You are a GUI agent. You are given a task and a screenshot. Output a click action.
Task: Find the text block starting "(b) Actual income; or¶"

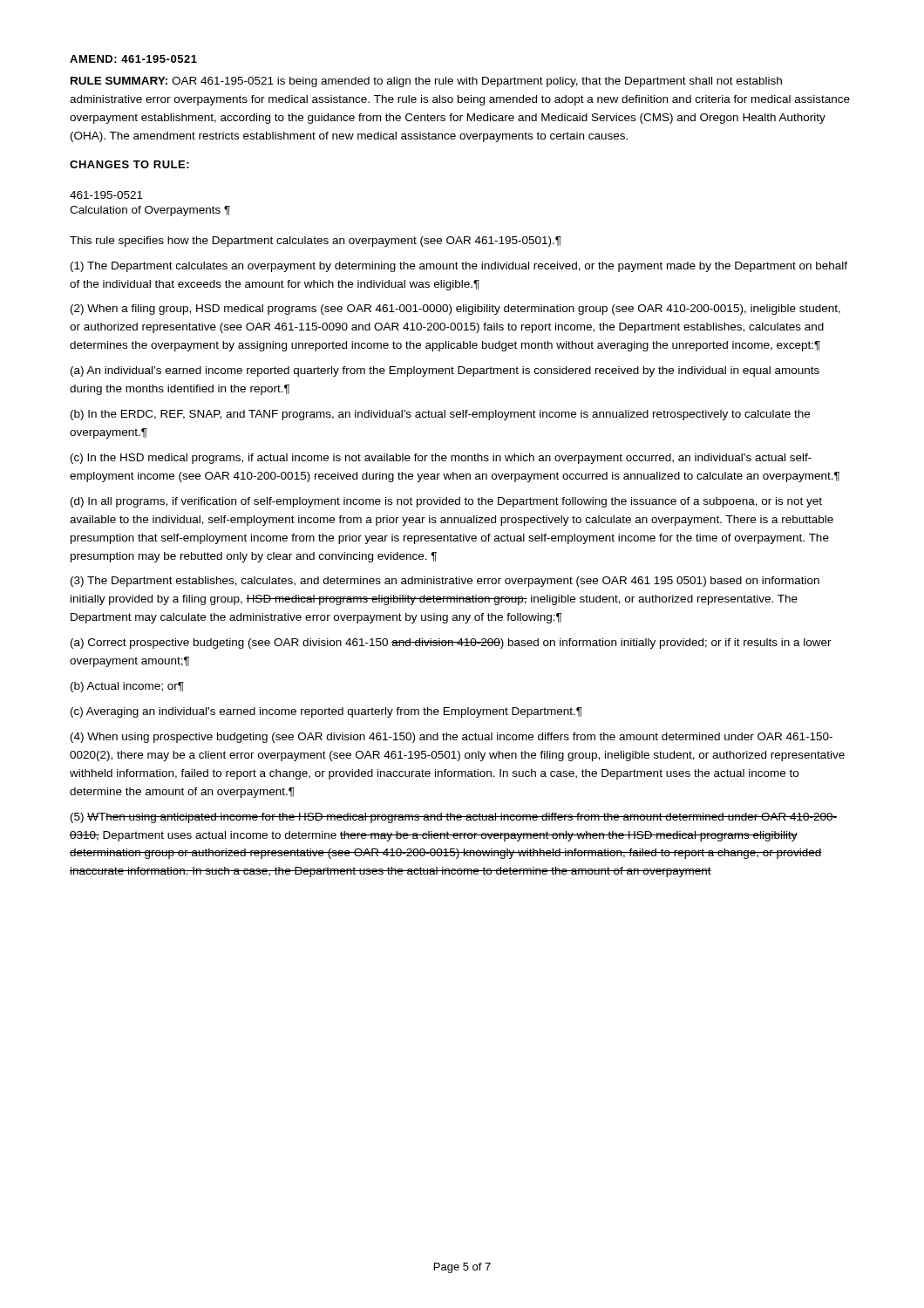(127, 686)
